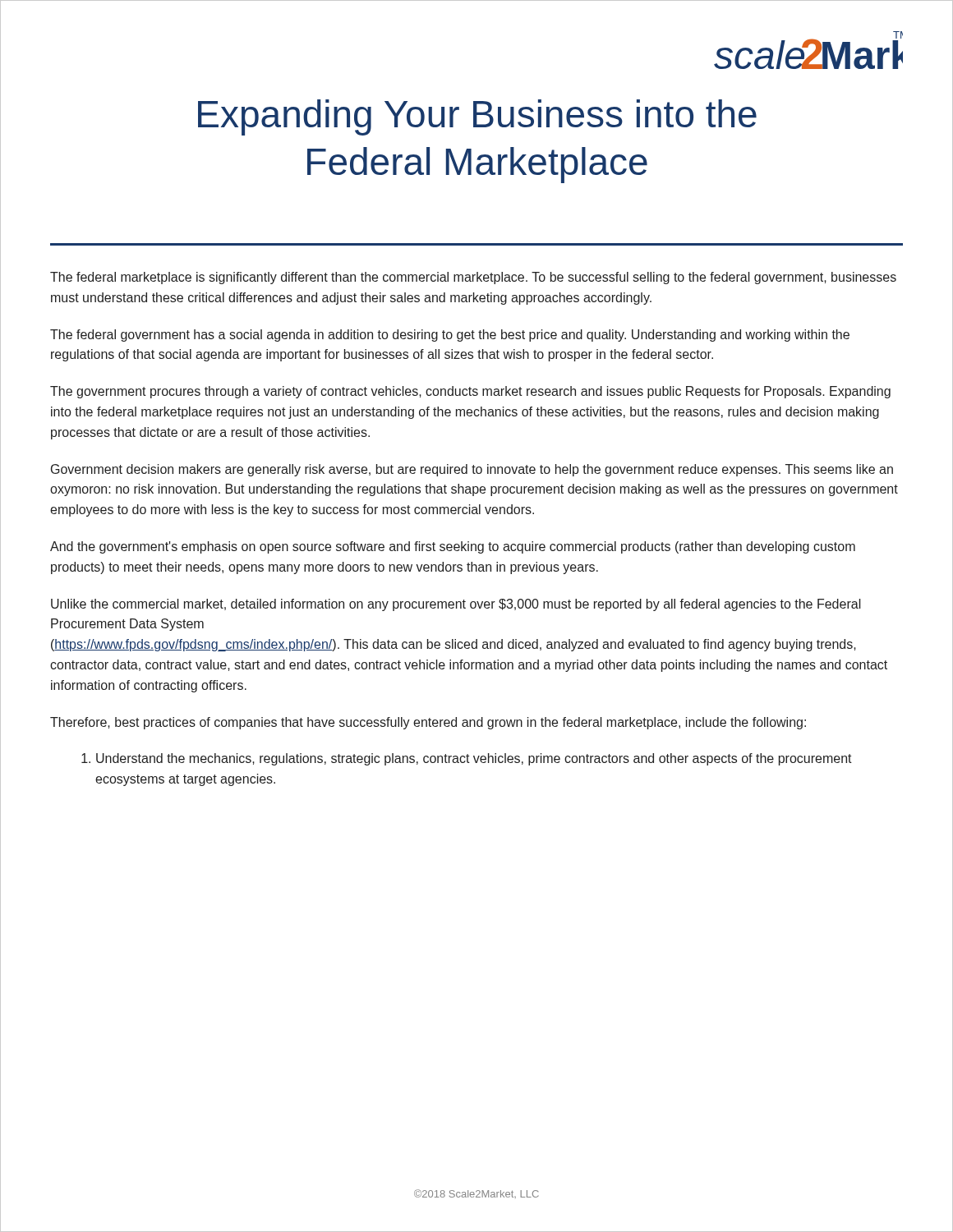Find the text block that says "Therefore, best practices of companies"
The image size is (953, 1232).
coord(429,722)
